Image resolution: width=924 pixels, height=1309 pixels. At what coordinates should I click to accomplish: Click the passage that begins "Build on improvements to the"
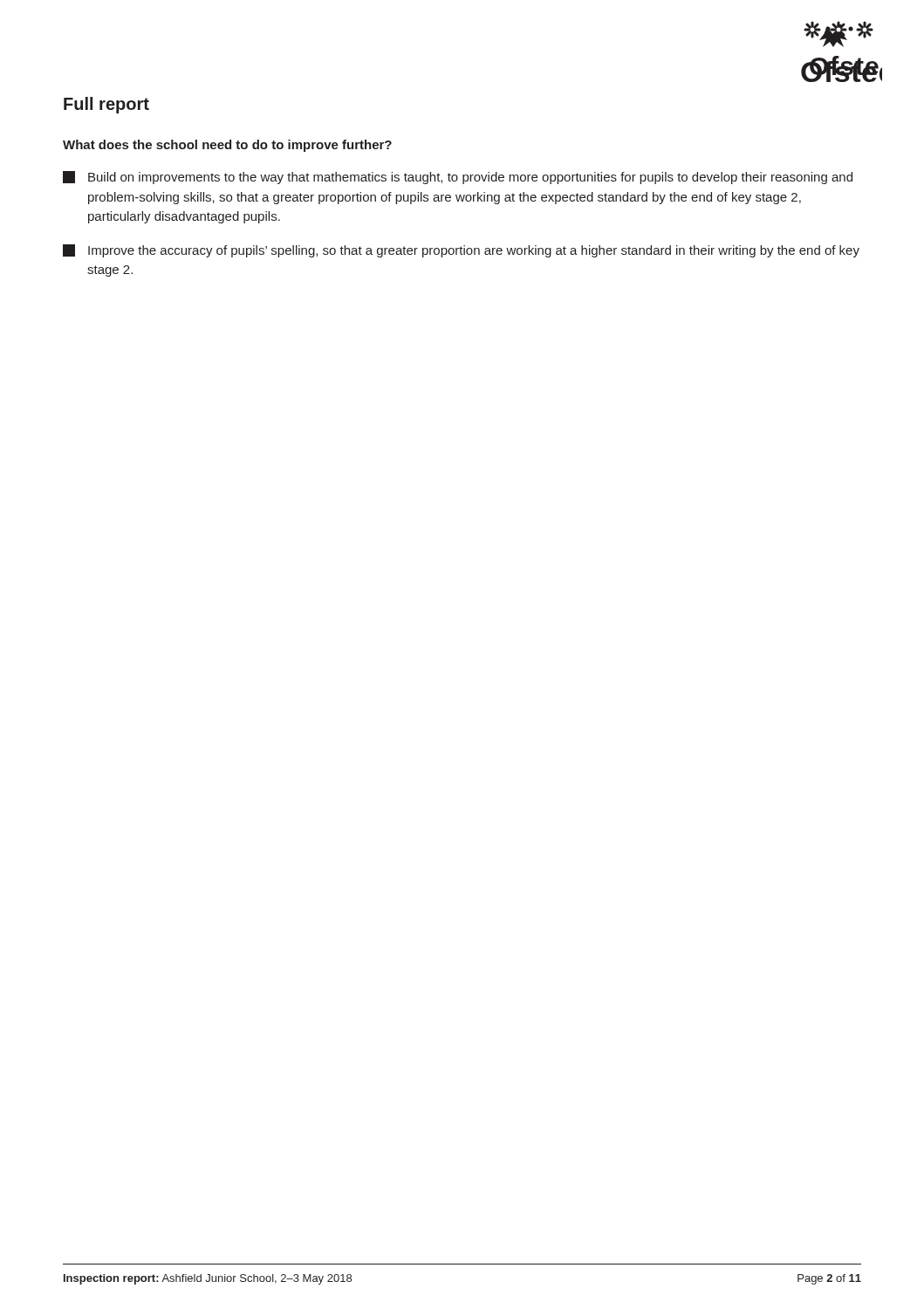click(x=462, y=197)
